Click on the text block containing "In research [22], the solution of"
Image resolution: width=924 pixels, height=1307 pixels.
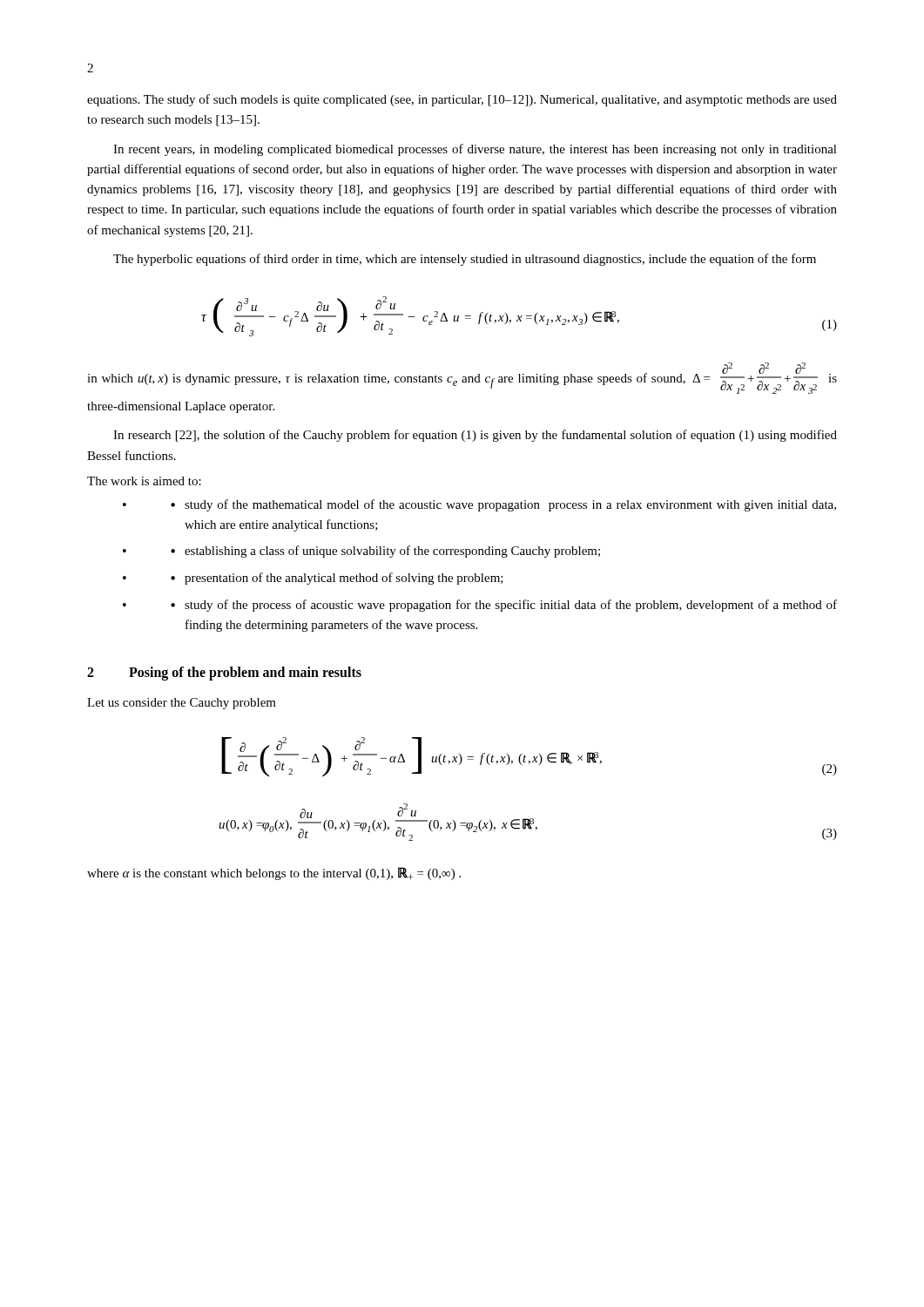pyautogui.click(x=462, y=446)
